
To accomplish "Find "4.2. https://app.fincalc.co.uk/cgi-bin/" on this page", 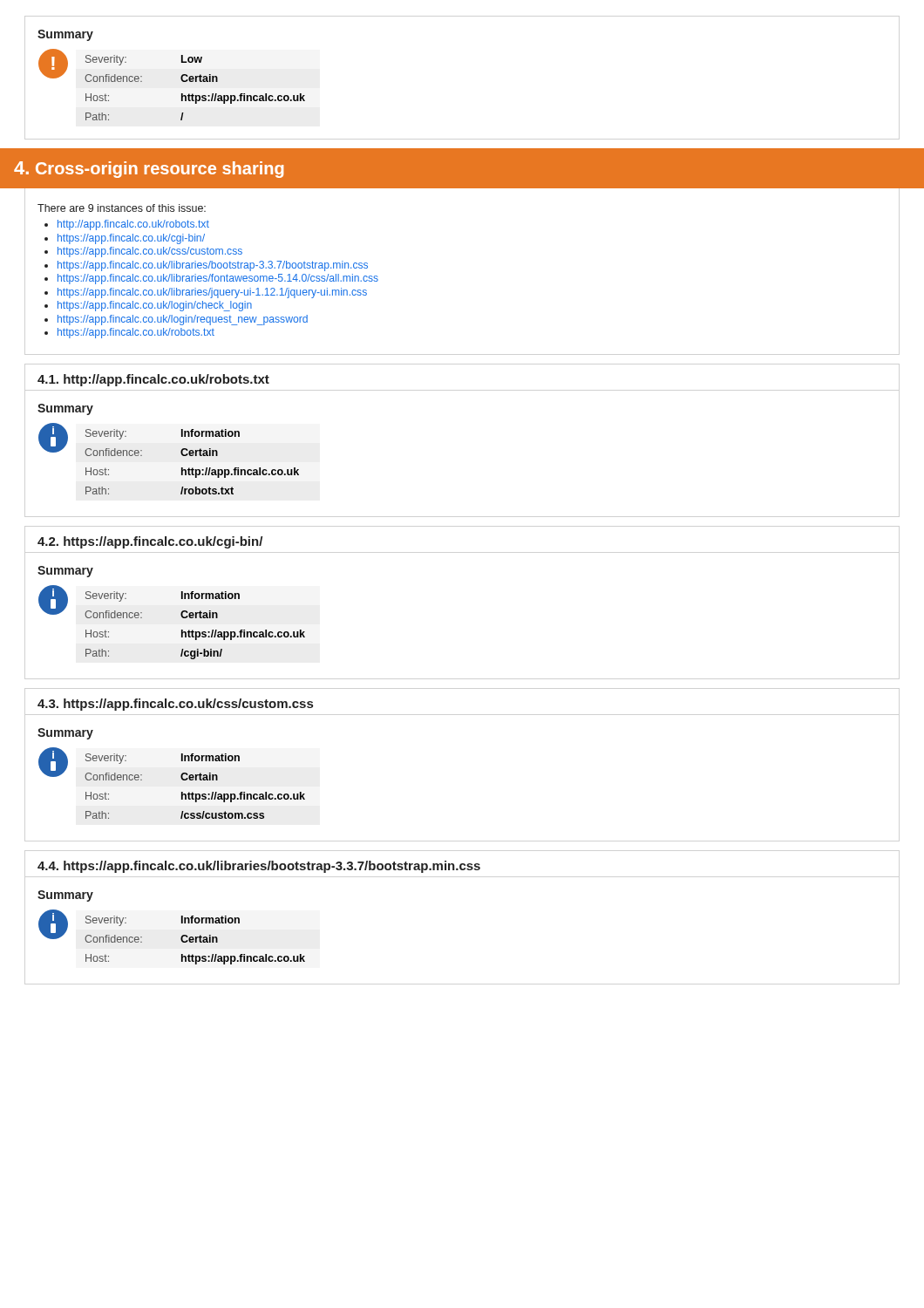I will pos(150,541).
